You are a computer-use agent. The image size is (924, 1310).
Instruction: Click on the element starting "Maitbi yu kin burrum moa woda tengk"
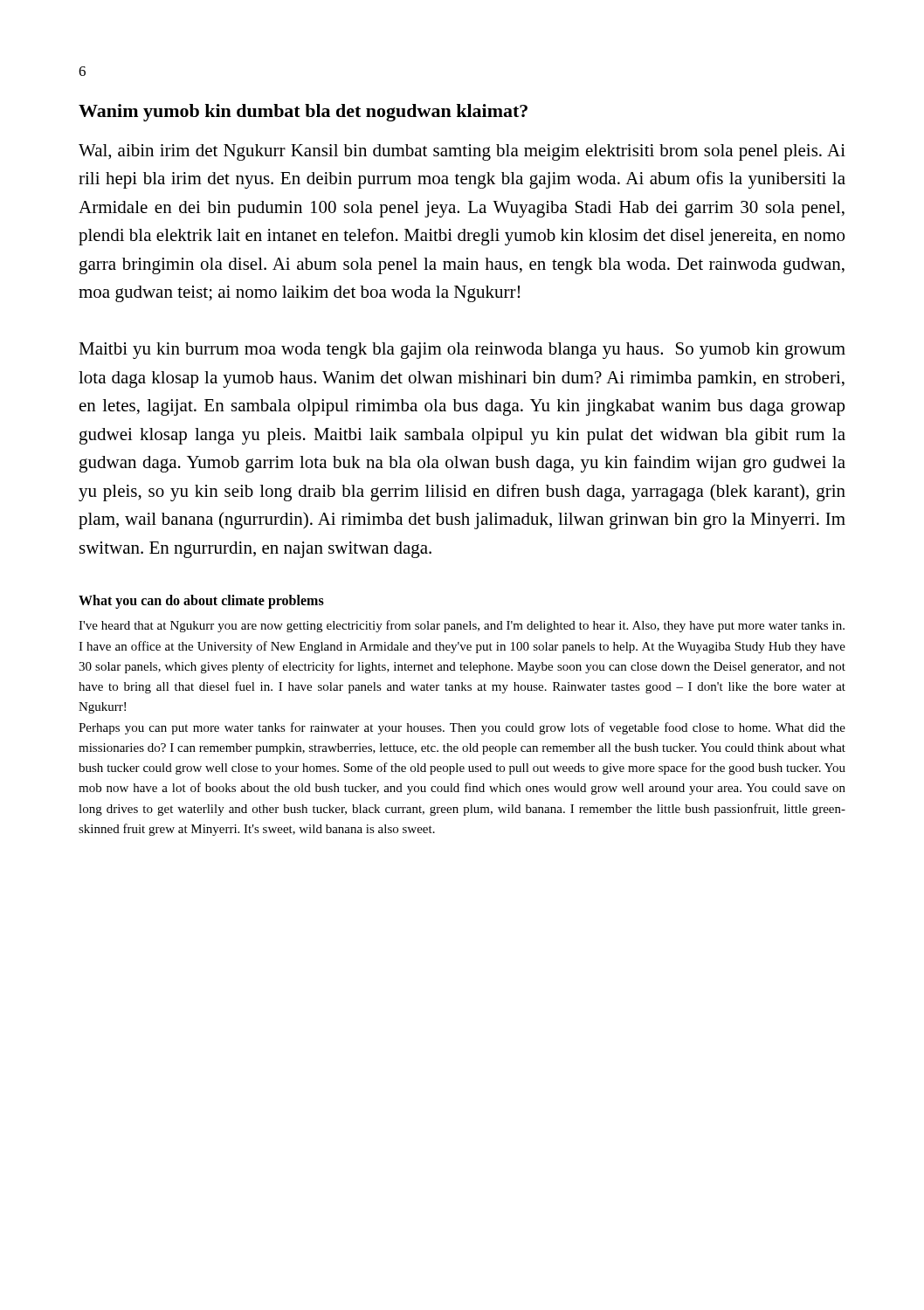coord(462,448)
